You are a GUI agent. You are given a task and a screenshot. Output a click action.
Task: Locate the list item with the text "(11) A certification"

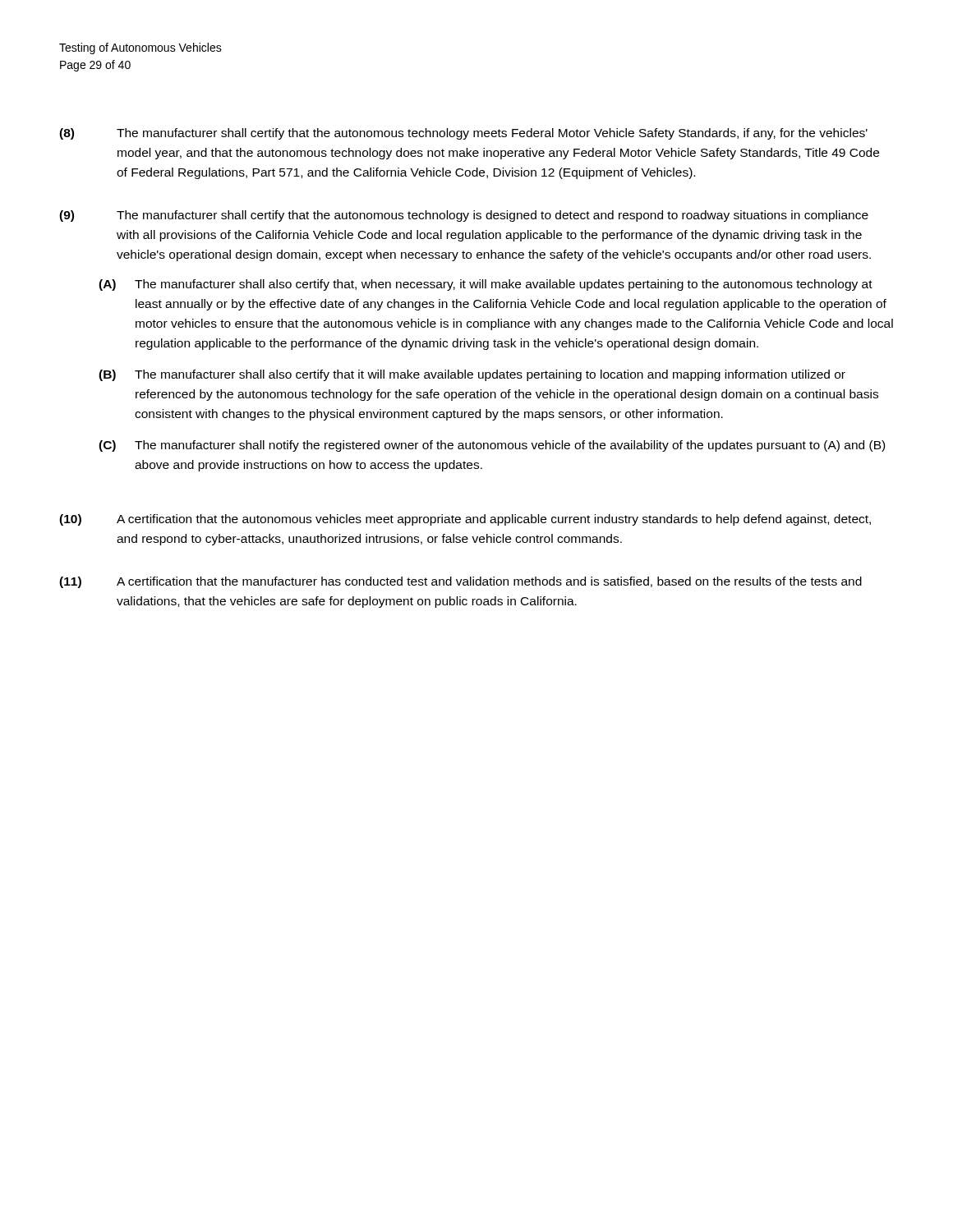pyautogui.click(x=476, y=592)
